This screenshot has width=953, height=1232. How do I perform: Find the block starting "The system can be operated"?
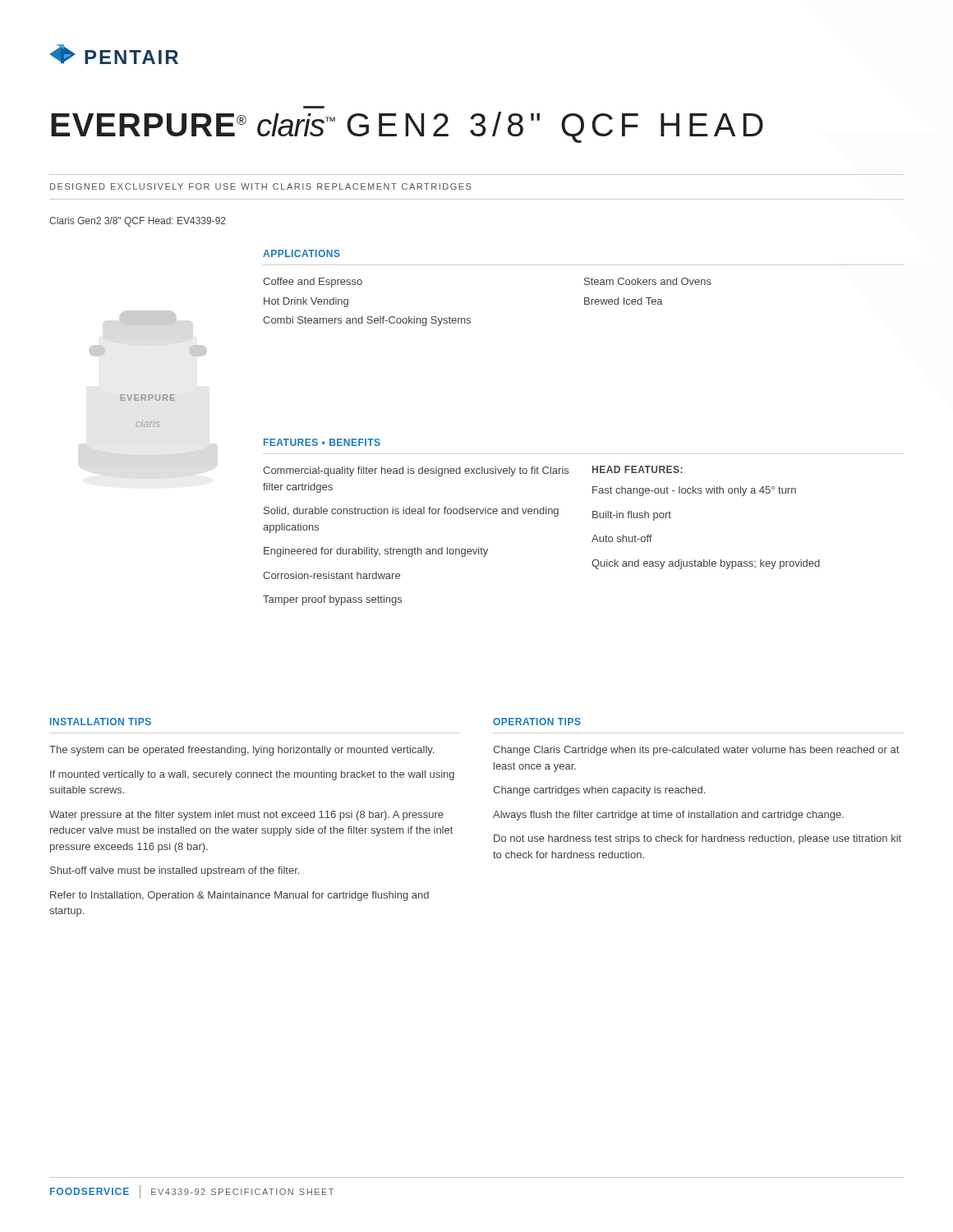(x=242, y=749)
